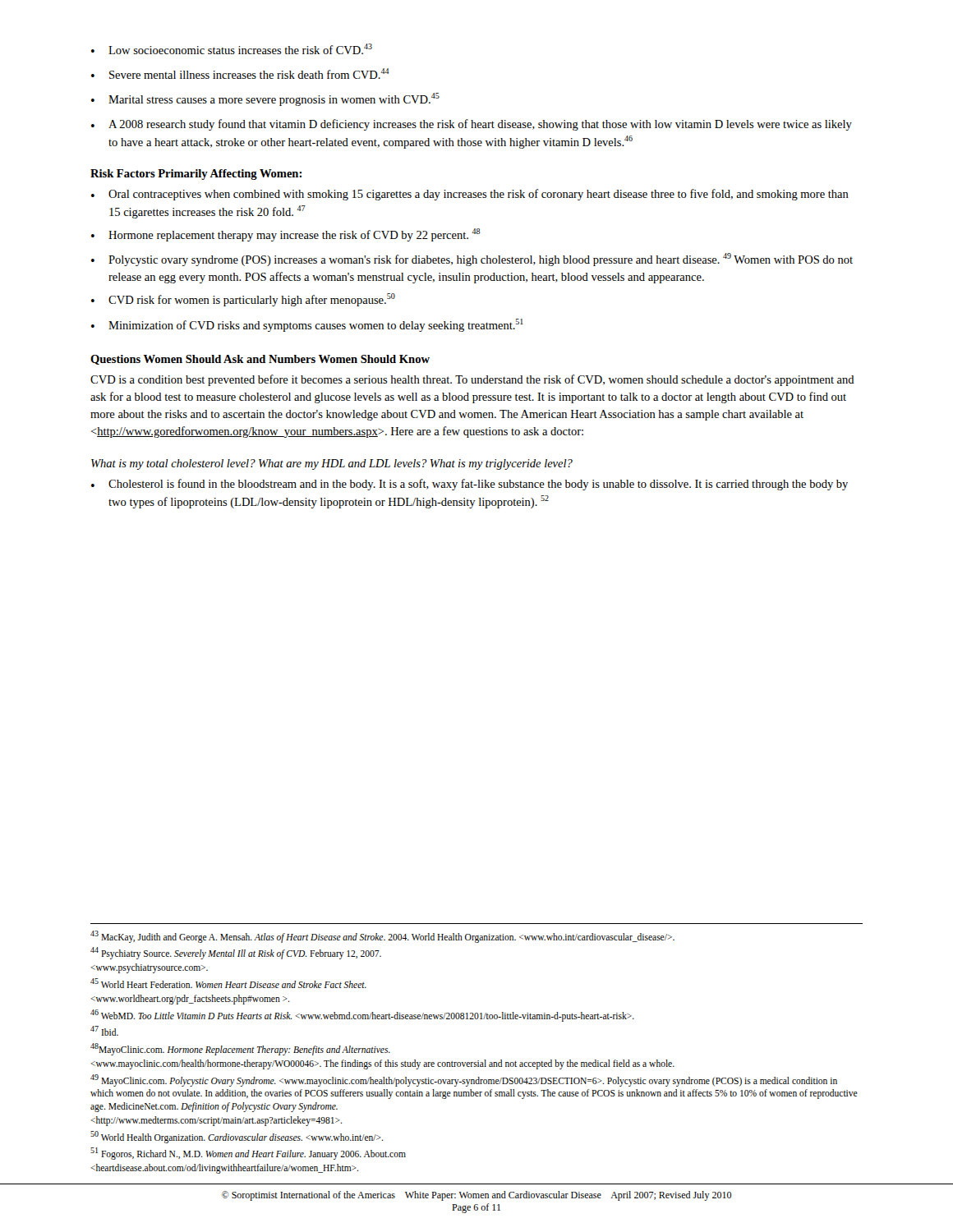Click on the list item that reads "• A 2008 research"

pyautogui.click(x=476, y=133)
